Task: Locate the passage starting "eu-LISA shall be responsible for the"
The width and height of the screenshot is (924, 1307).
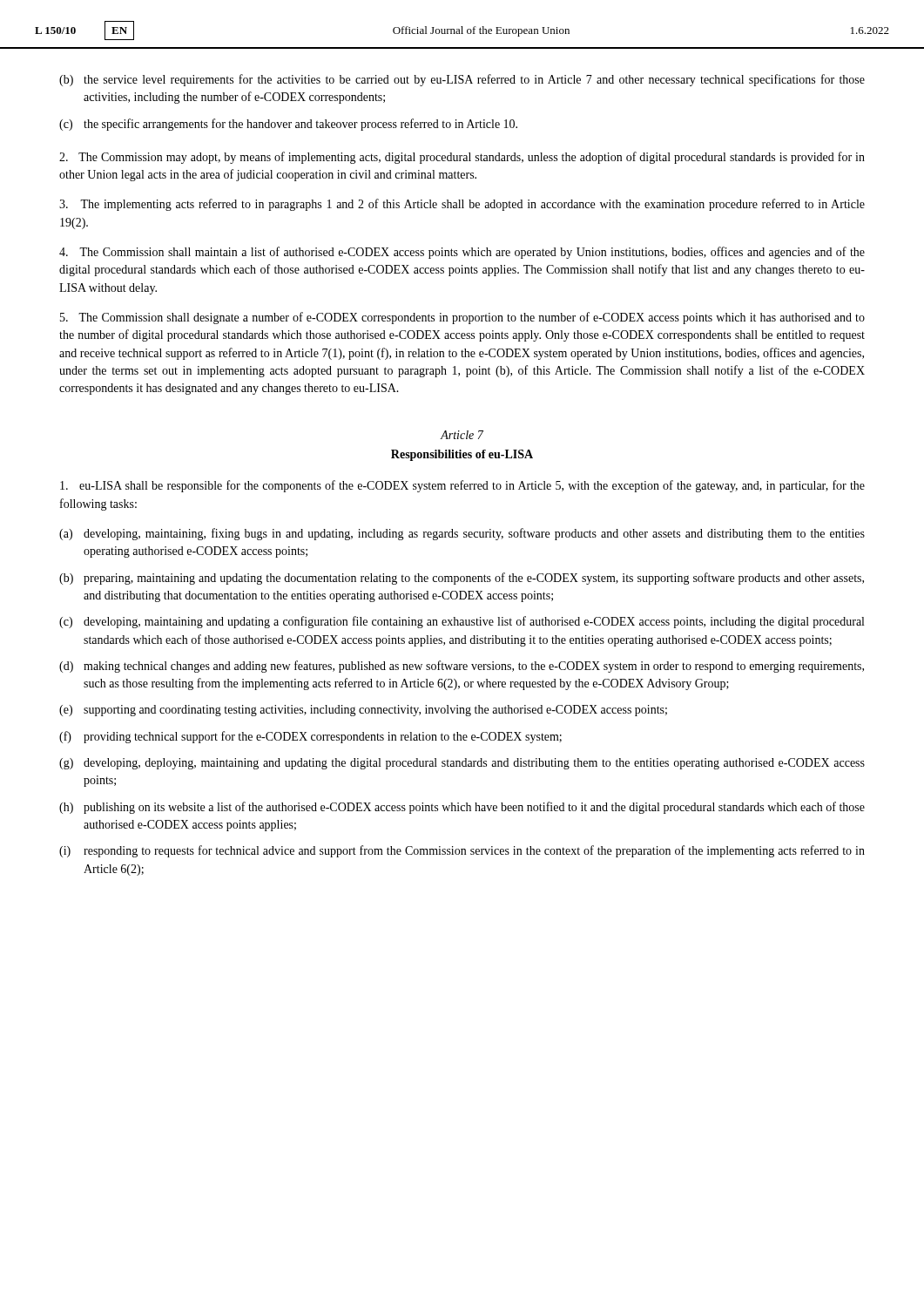Action: [x=462, y=495]
